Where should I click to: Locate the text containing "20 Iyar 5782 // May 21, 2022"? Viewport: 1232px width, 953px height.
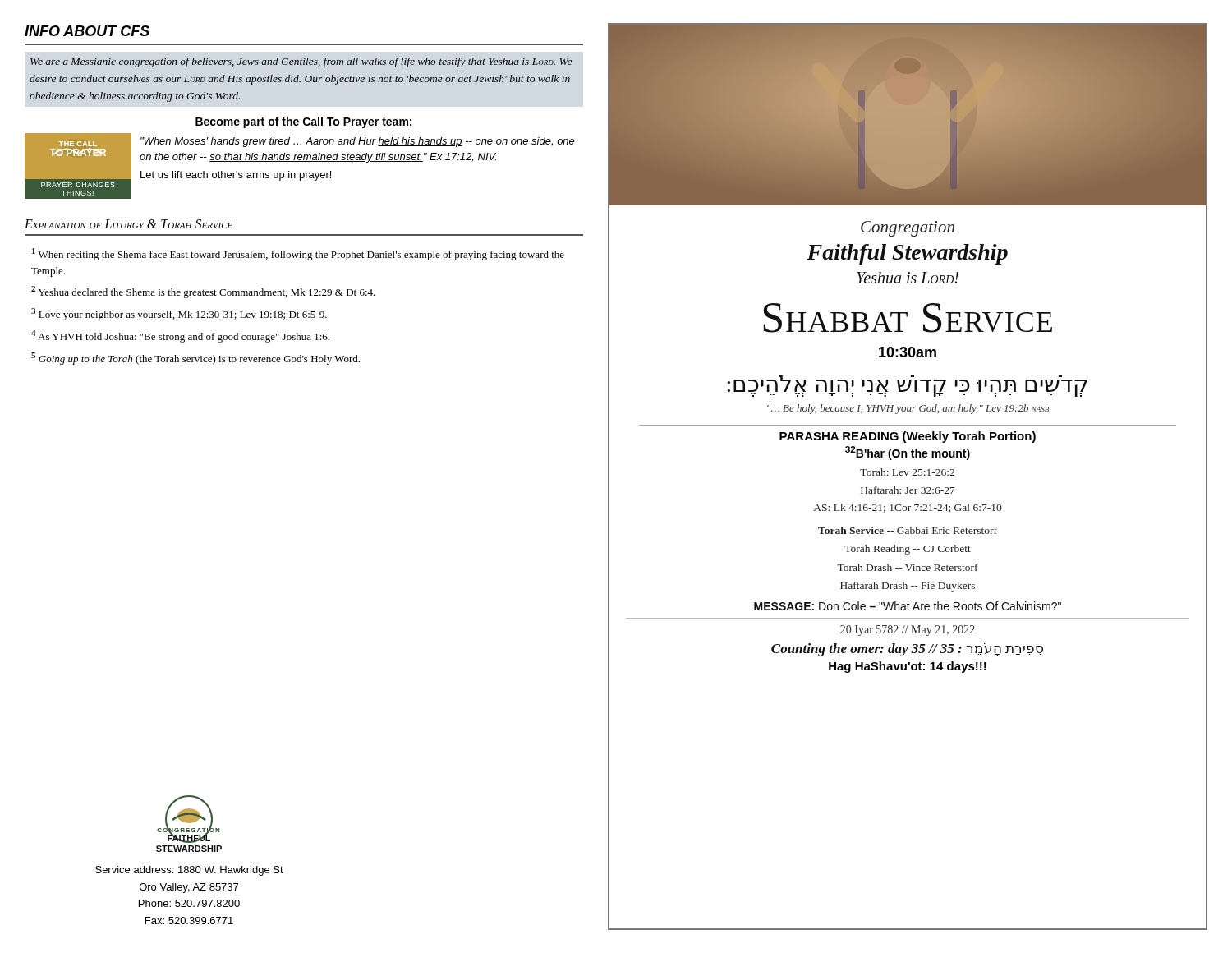(x=908, y=630)
